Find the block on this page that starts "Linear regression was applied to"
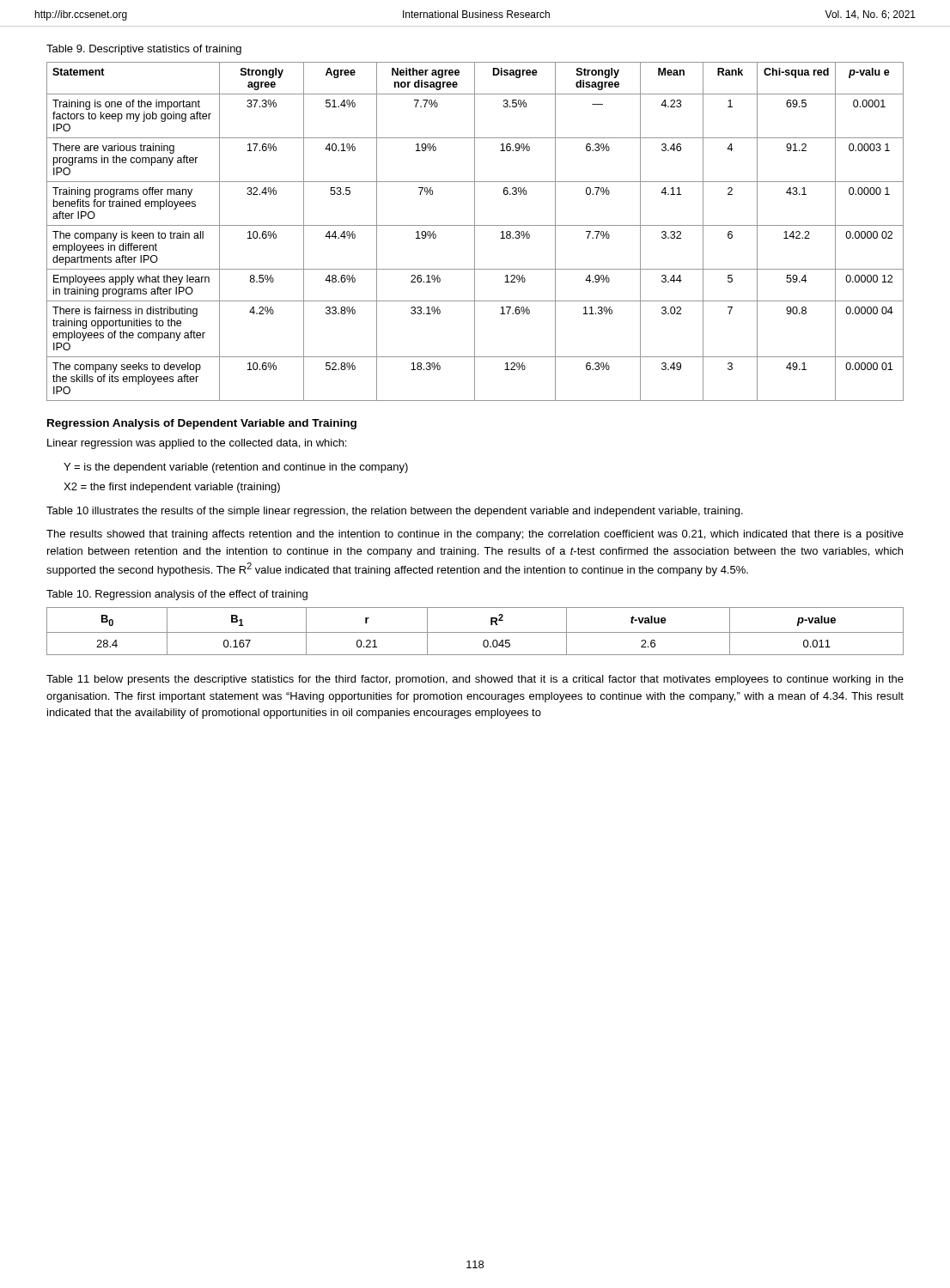 click(x=197, y=443)
